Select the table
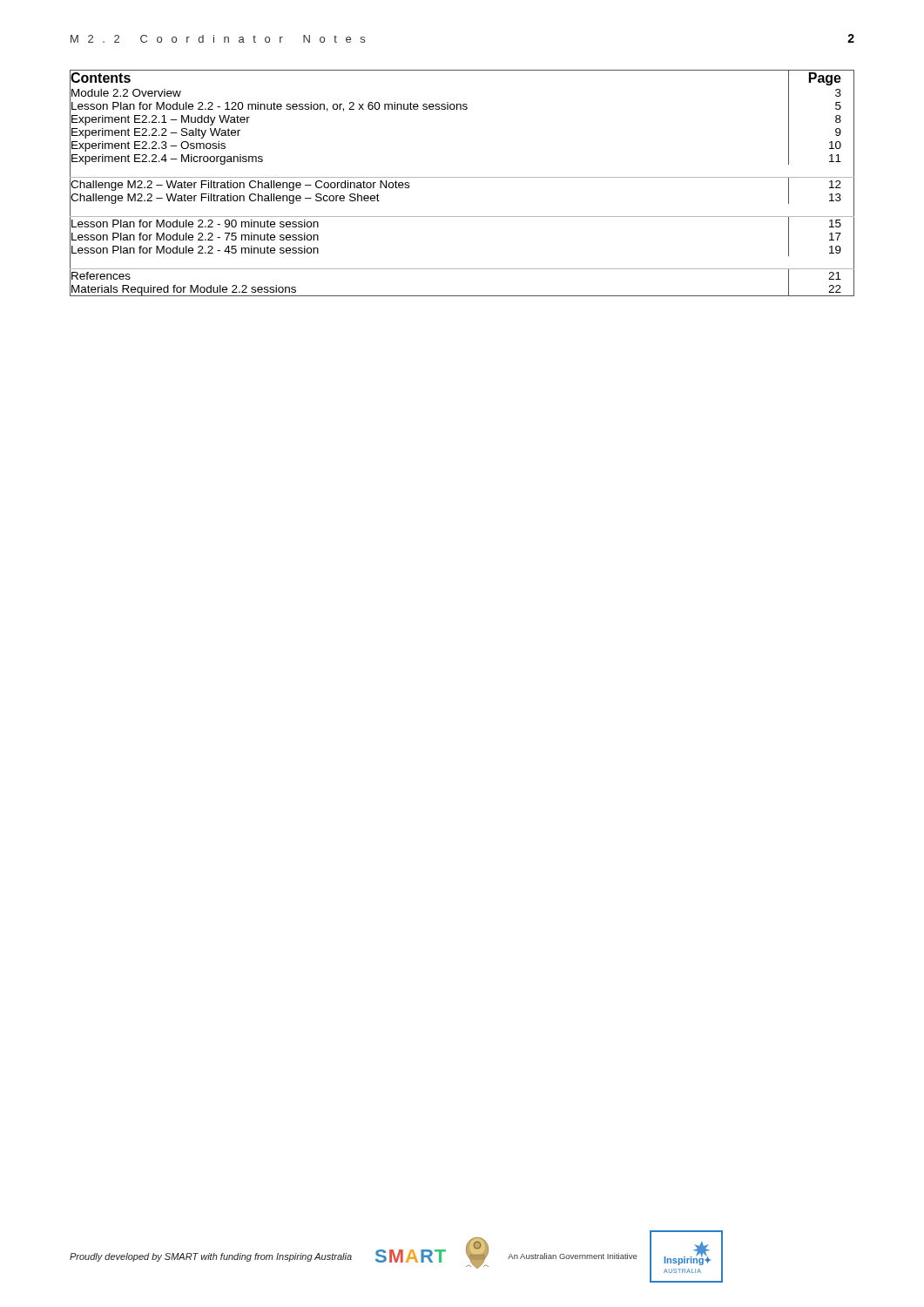 coord(462,183)
